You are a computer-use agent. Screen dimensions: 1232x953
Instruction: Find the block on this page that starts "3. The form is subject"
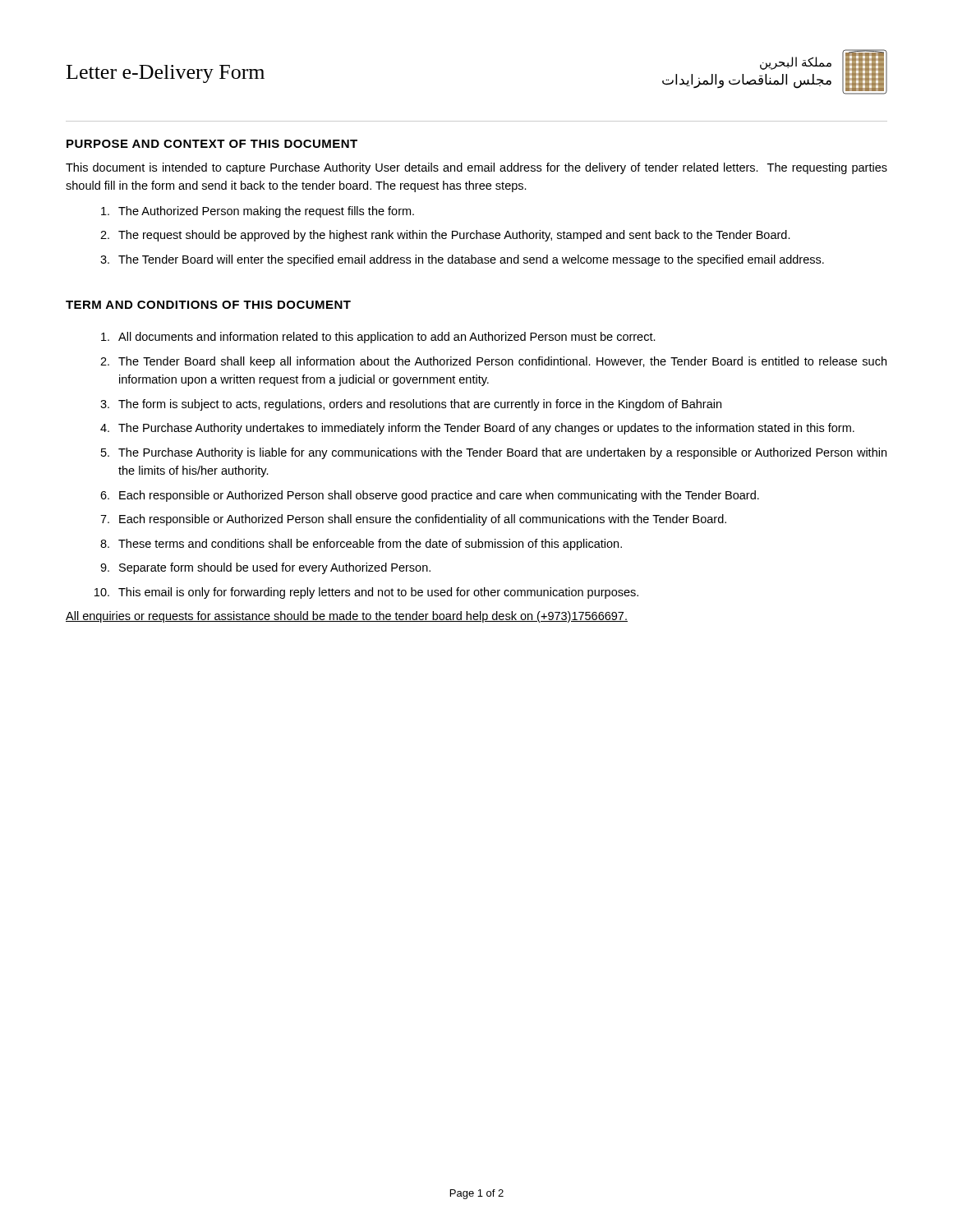coord(485,404)
